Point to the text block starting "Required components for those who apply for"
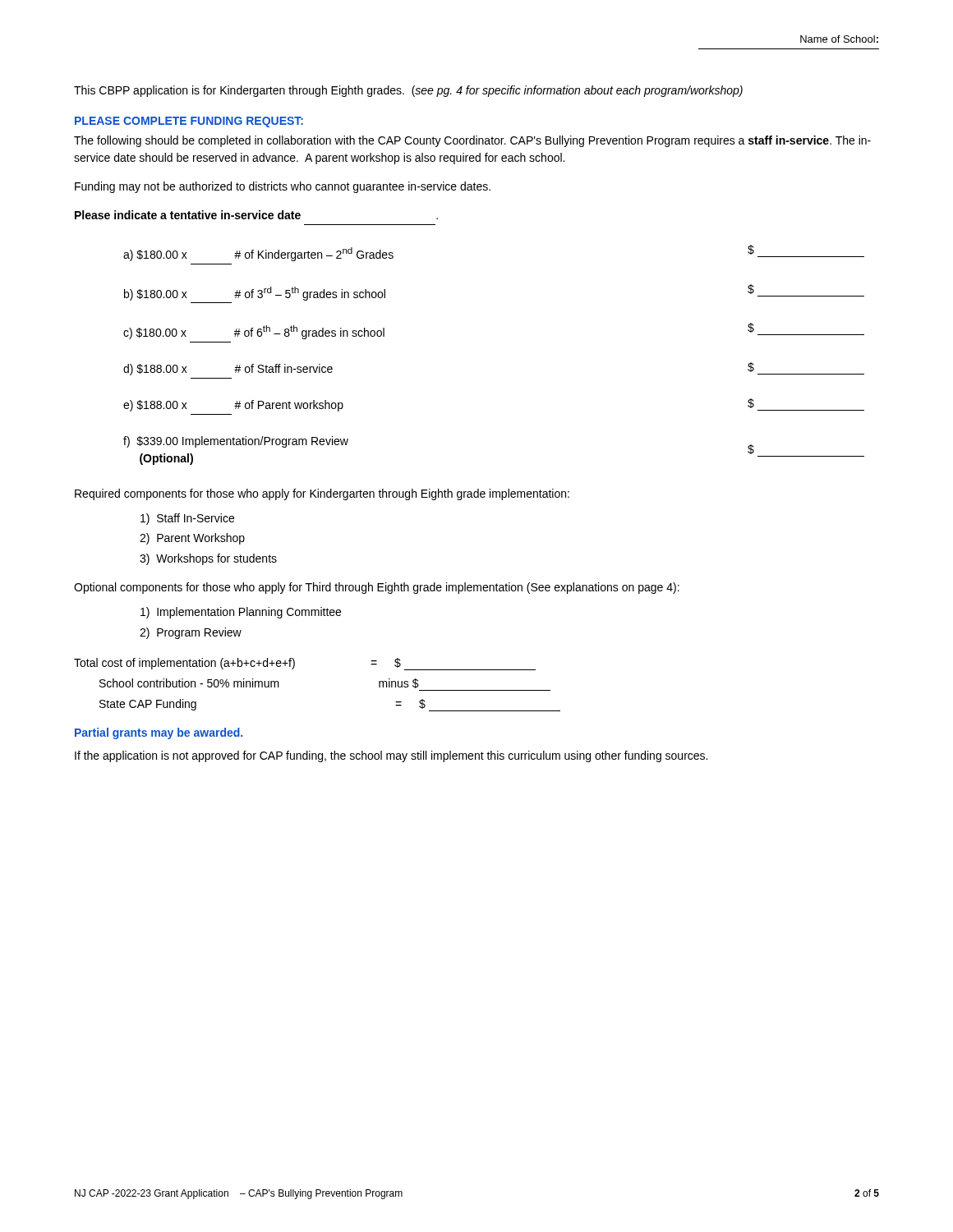The height and width of the screenshot is (1232, 953). pyautogui.click(x=322, y=494)
